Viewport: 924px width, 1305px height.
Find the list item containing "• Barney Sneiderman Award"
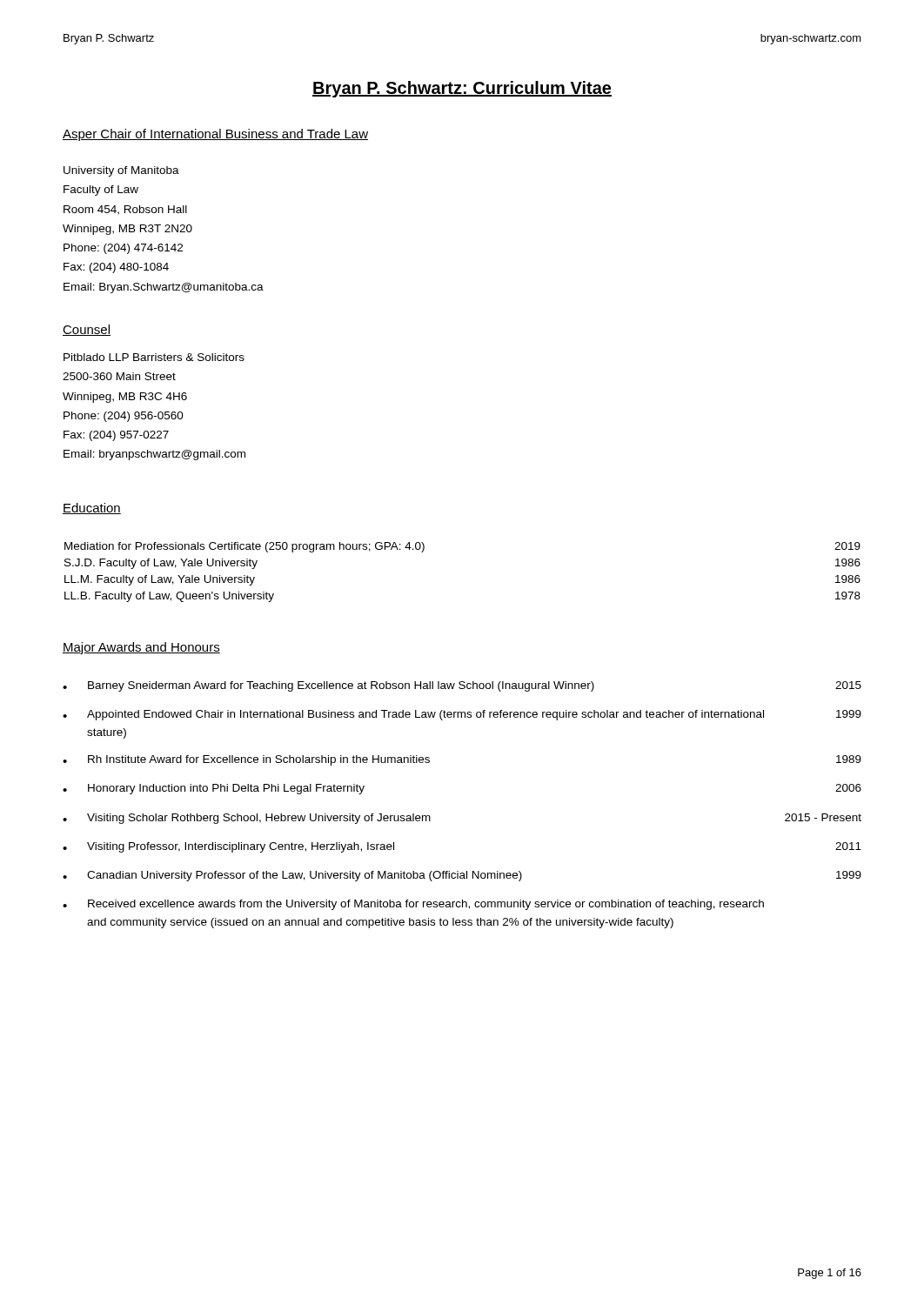coord(462,687)
